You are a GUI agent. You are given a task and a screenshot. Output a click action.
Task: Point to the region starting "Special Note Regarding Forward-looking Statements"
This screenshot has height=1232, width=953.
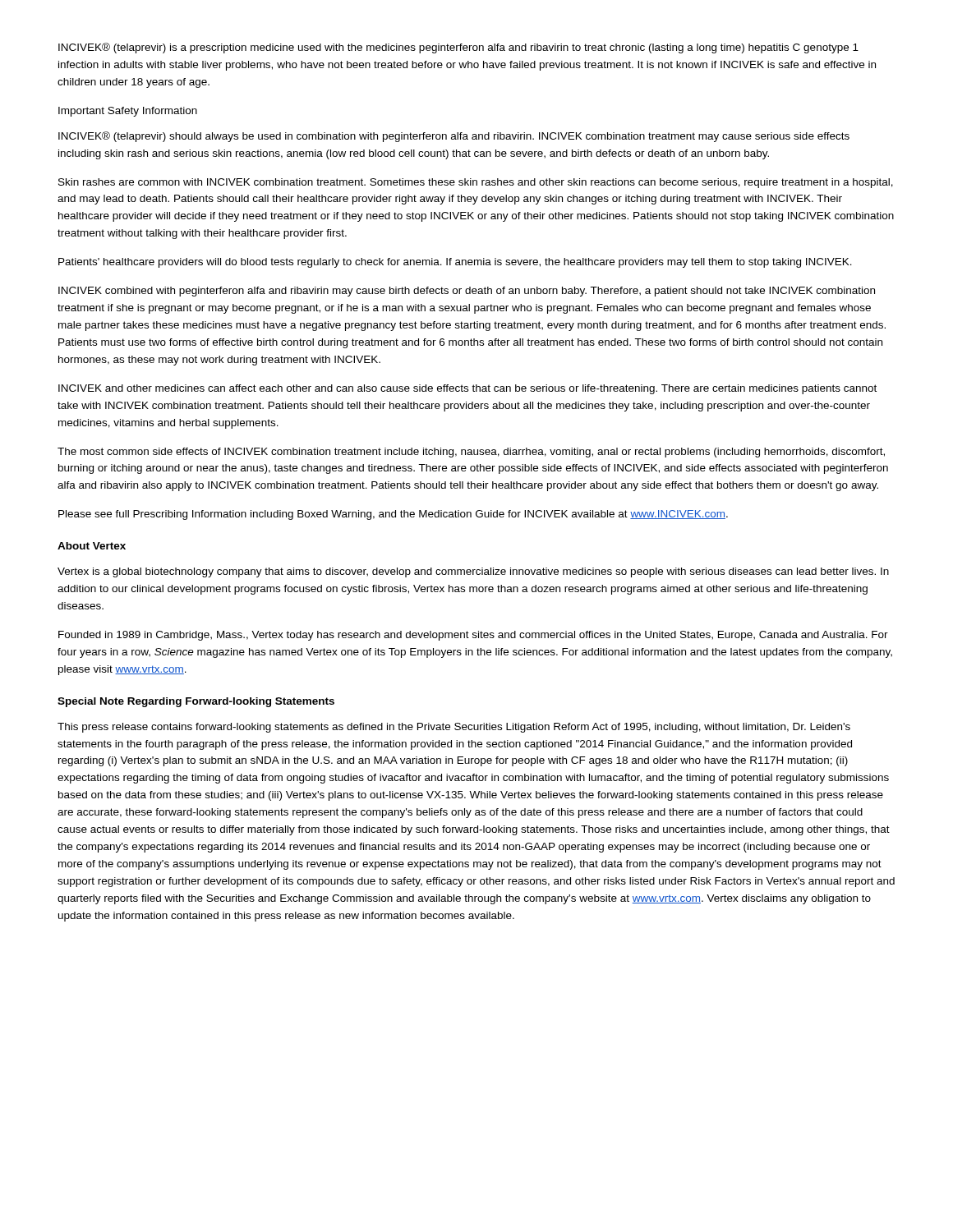[x=196, y=701]
